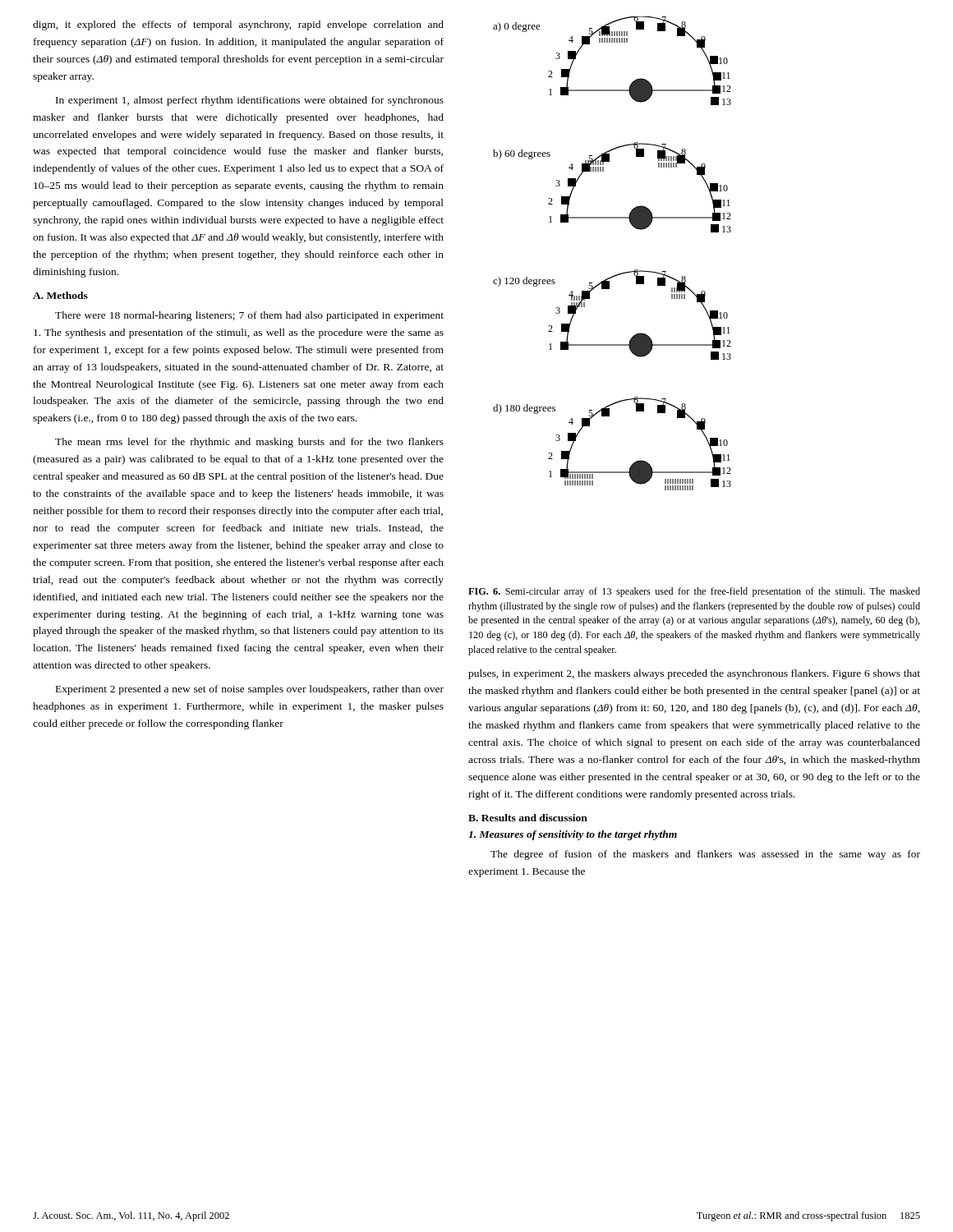The image size is (953, 1232).
Task: Find the text starting "The degree of fusion of the maskers and"
Action: [694, 863]
